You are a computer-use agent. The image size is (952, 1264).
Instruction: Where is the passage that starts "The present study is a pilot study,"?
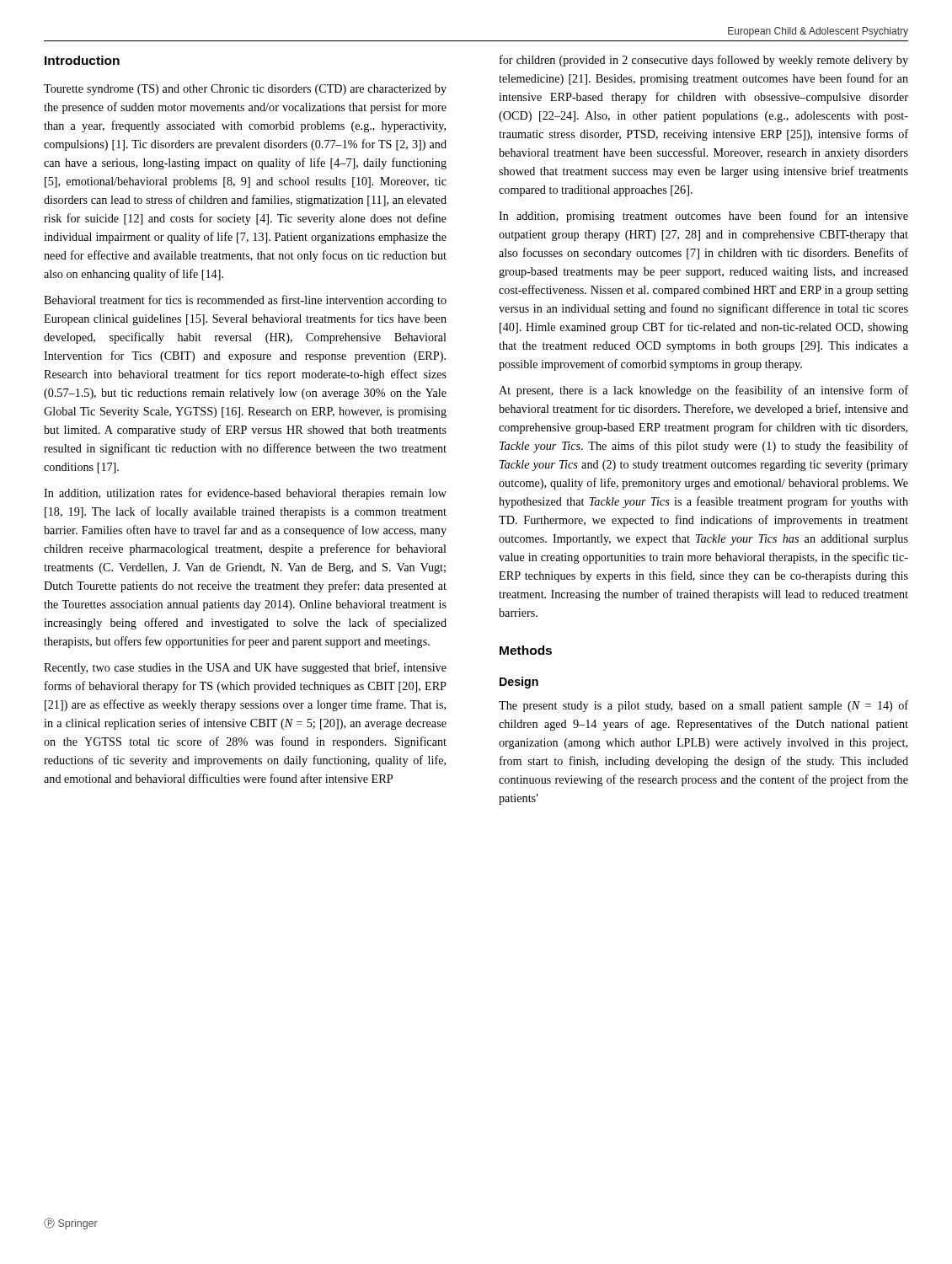click(703, 752)
